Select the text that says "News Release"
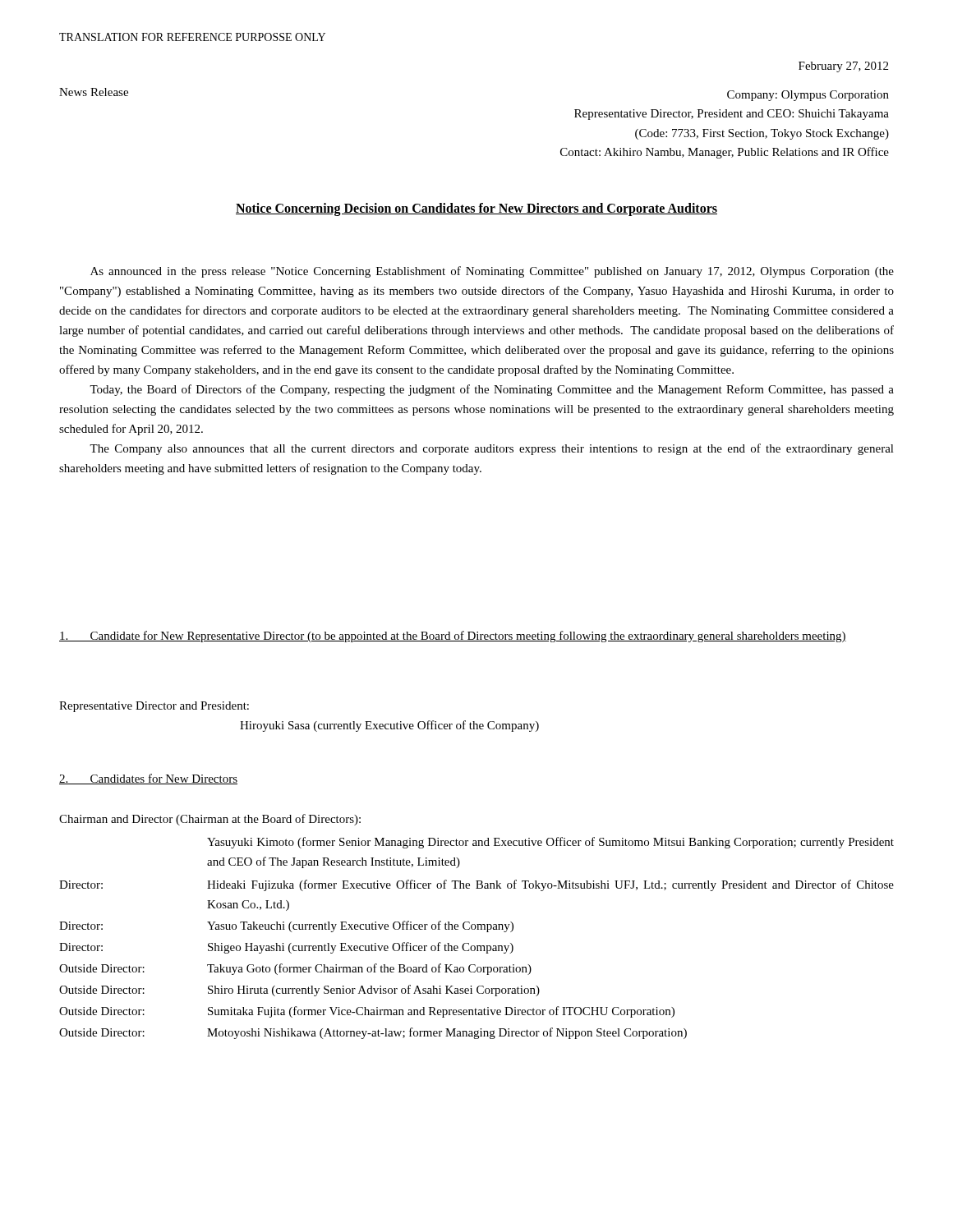The image size is (953, 1232). click(94, 92)
